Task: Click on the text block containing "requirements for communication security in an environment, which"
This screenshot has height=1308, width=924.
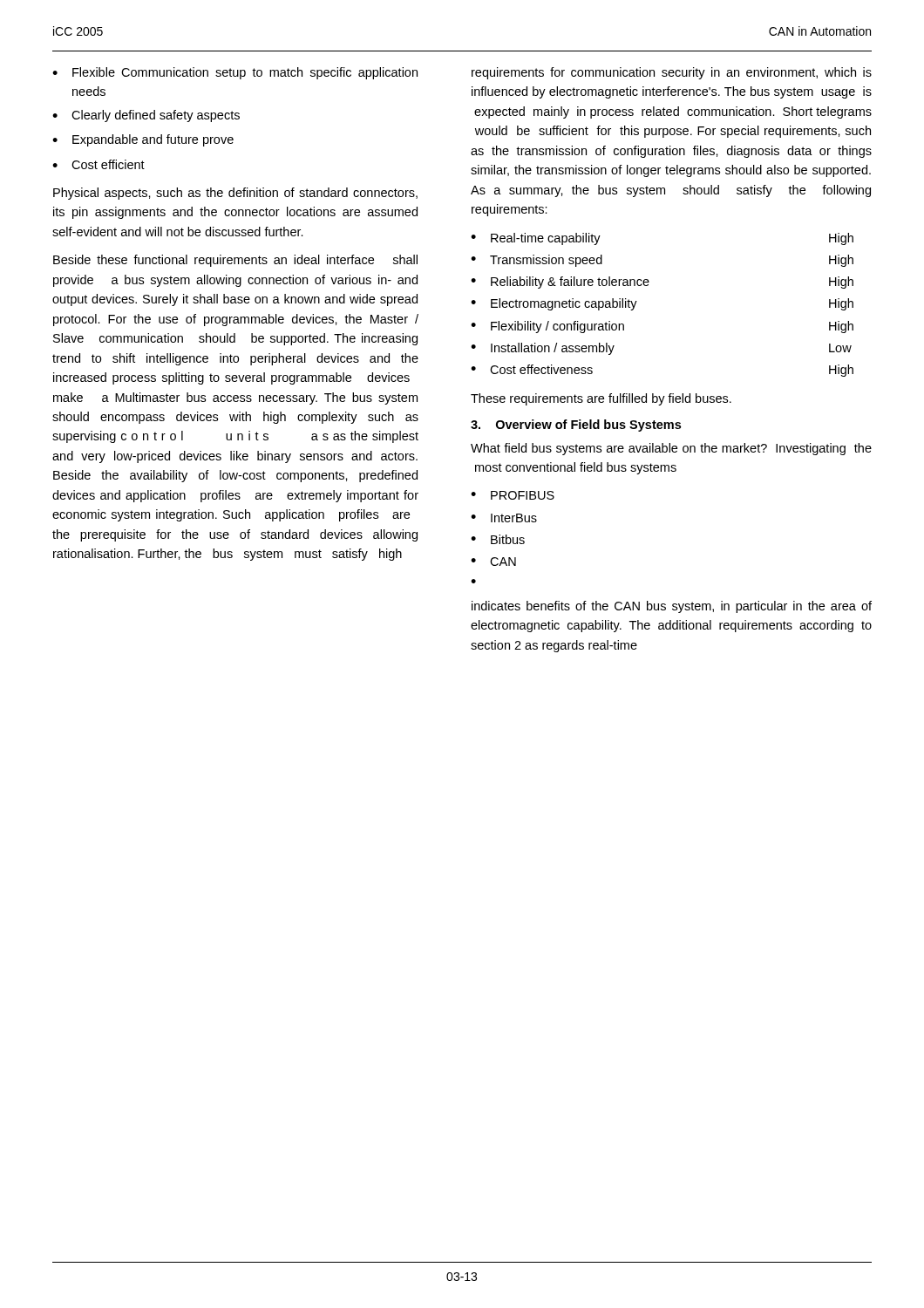Action: pos(671,141)
